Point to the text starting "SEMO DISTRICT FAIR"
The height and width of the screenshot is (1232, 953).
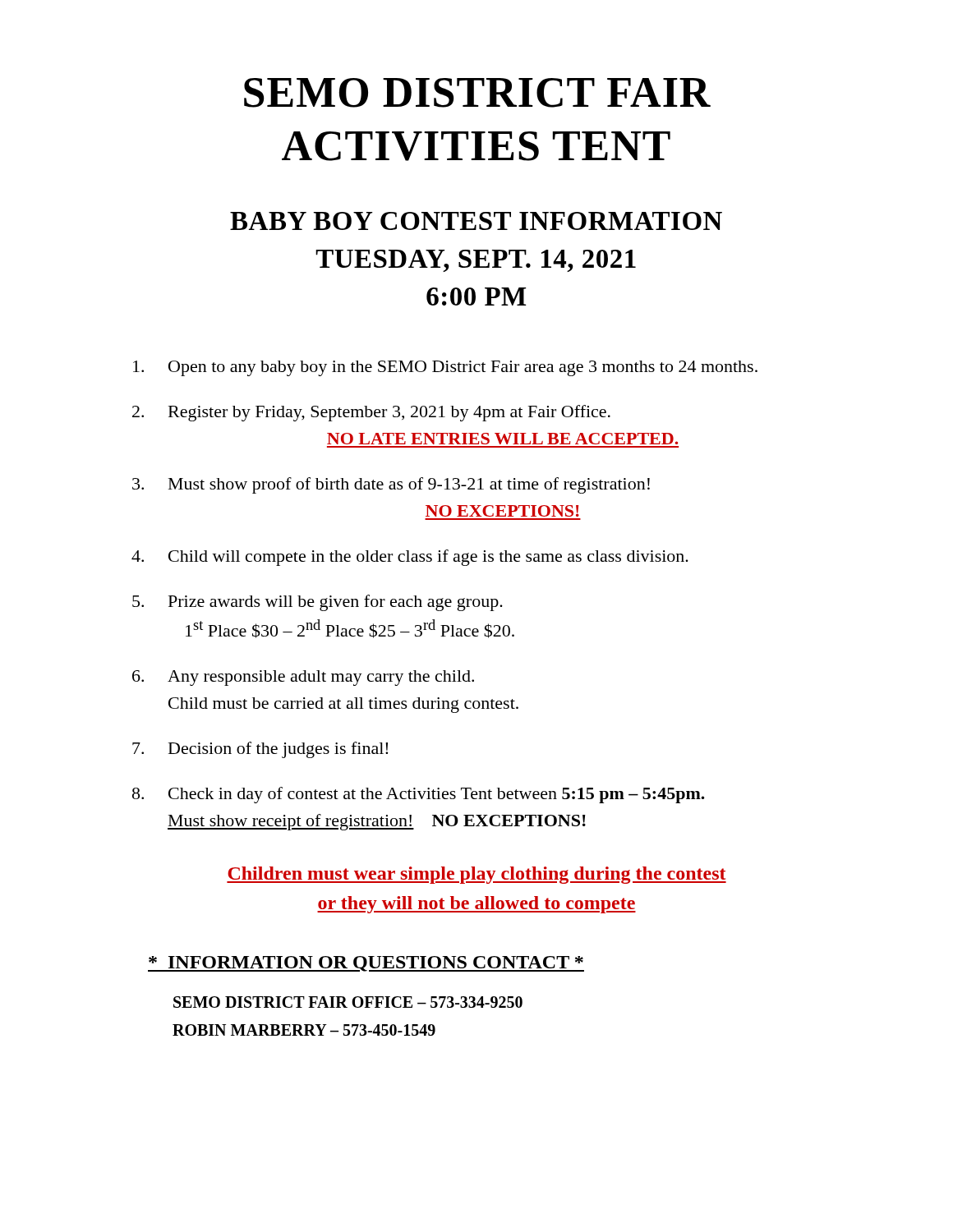coord(348,1016)
